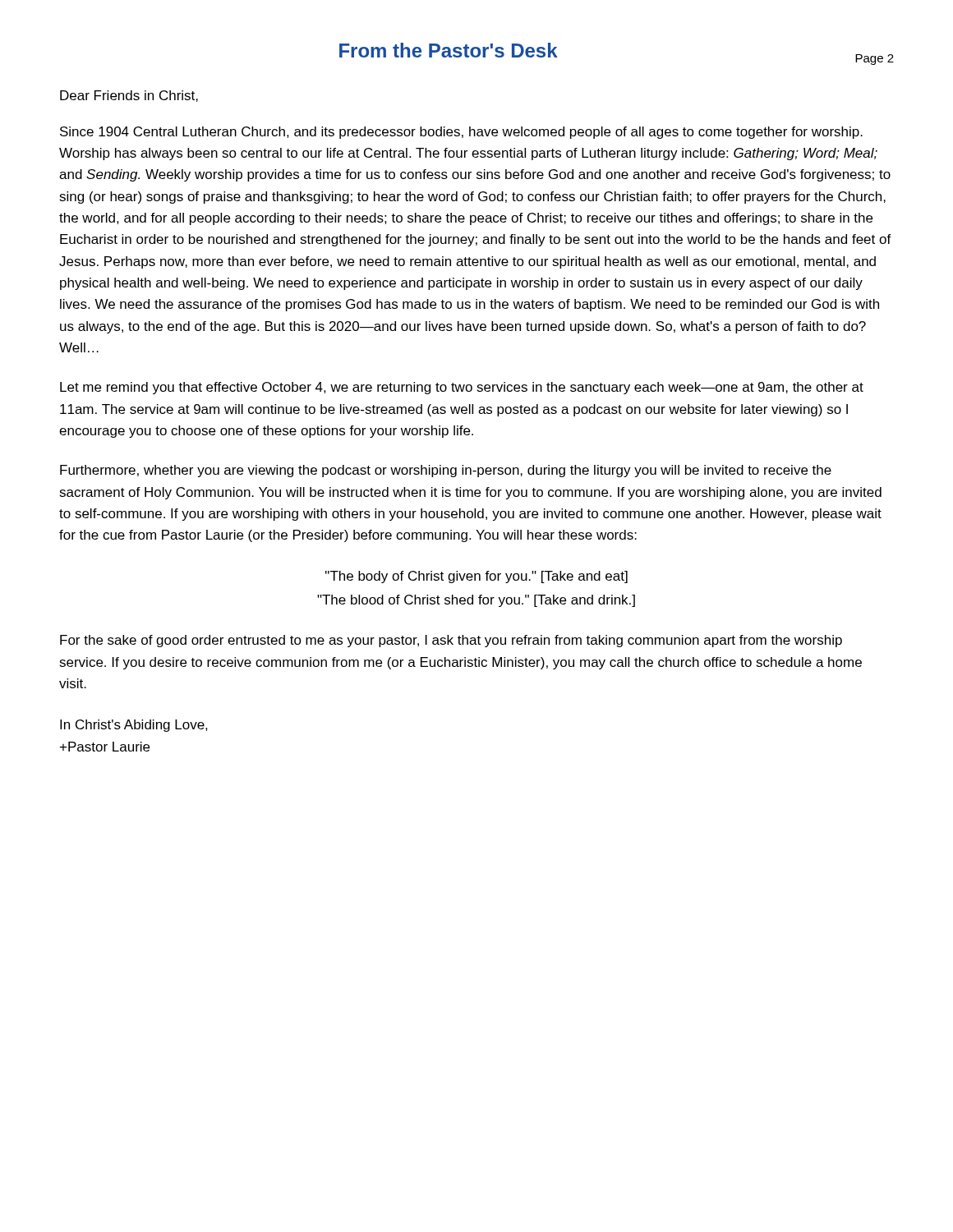Point to the text starting "Dear Friends in Christ,"

click(x=129, y=96)
